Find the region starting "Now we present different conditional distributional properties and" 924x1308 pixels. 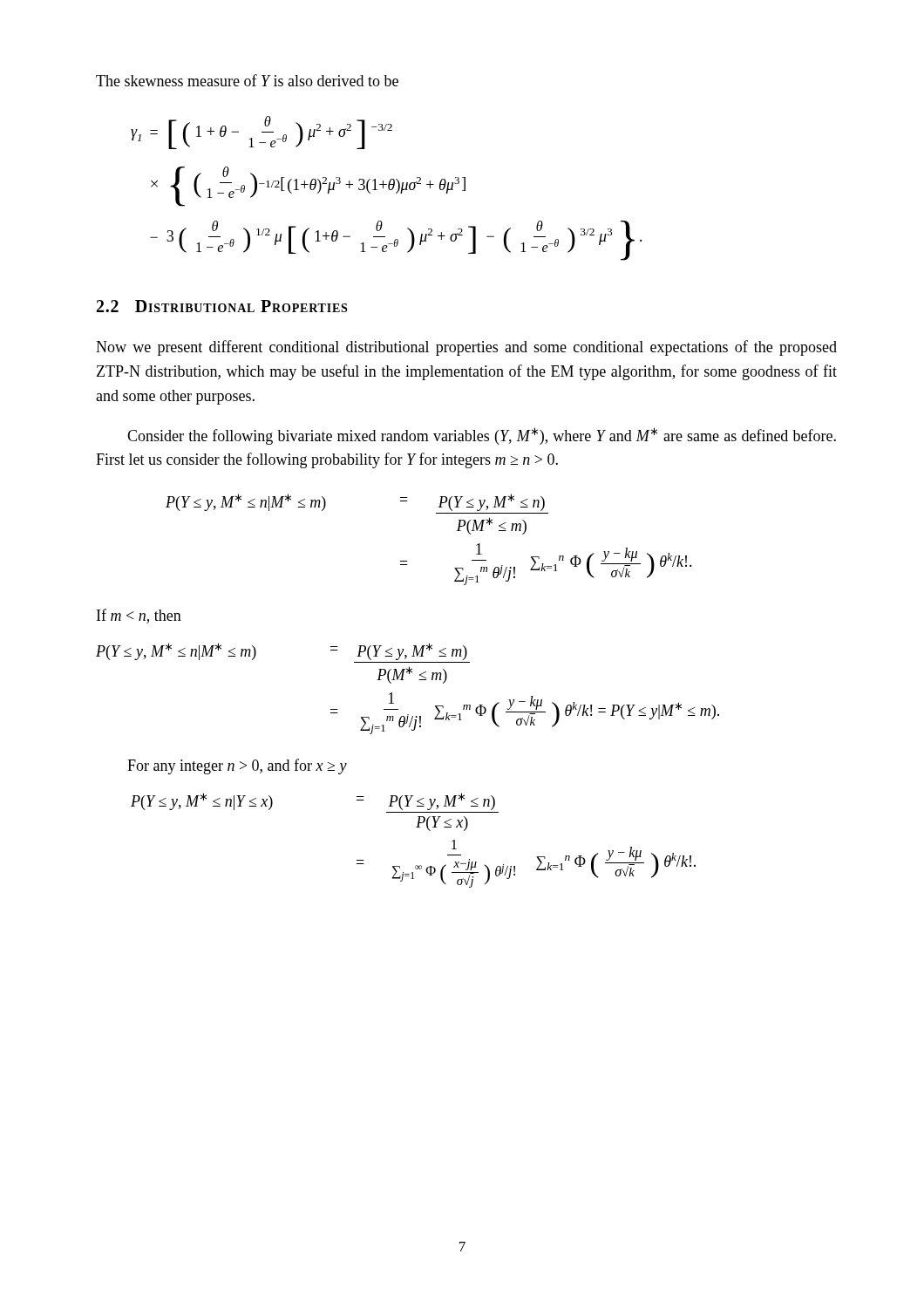(x=466, y=372)
